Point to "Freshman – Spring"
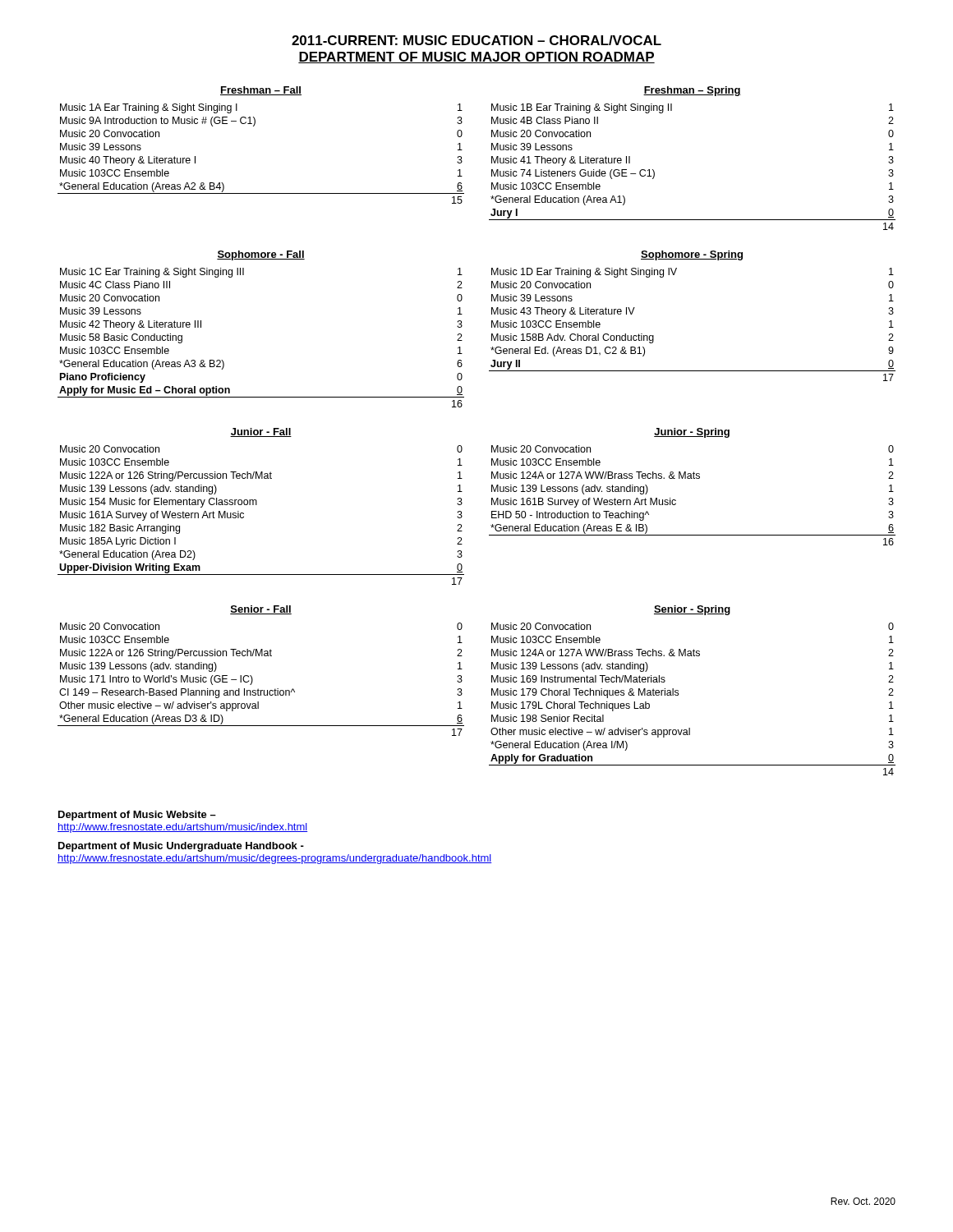Screen dimensions: 1232x953 [x=692, y=90]
